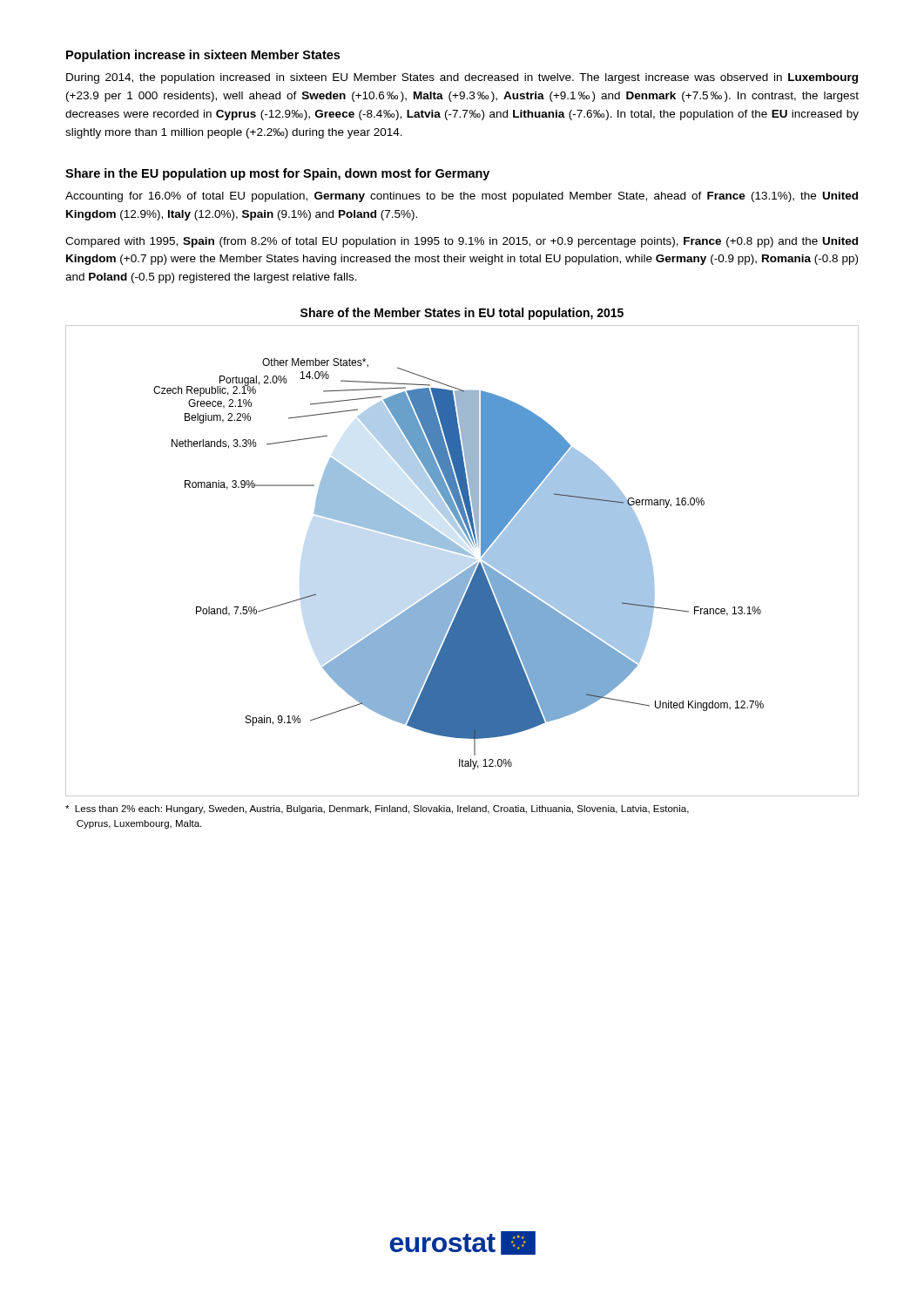Screen dimensions: 1307x924
Task: Locate the block starting "Compared with 1995, Spain (from 8.2% of"
Action: click(462, 259)
